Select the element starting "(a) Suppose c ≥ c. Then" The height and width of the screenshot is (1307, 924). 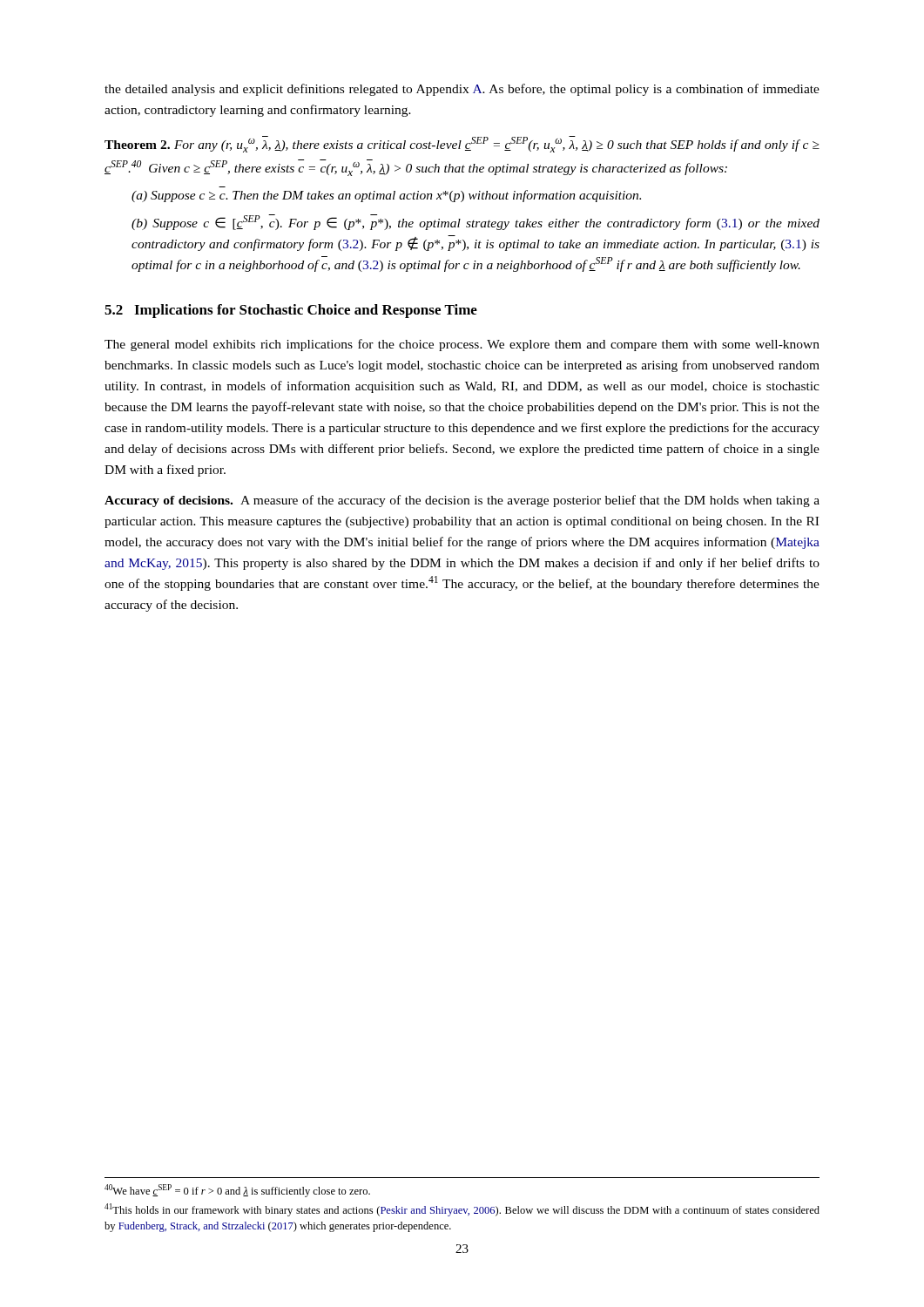[387, 195]
